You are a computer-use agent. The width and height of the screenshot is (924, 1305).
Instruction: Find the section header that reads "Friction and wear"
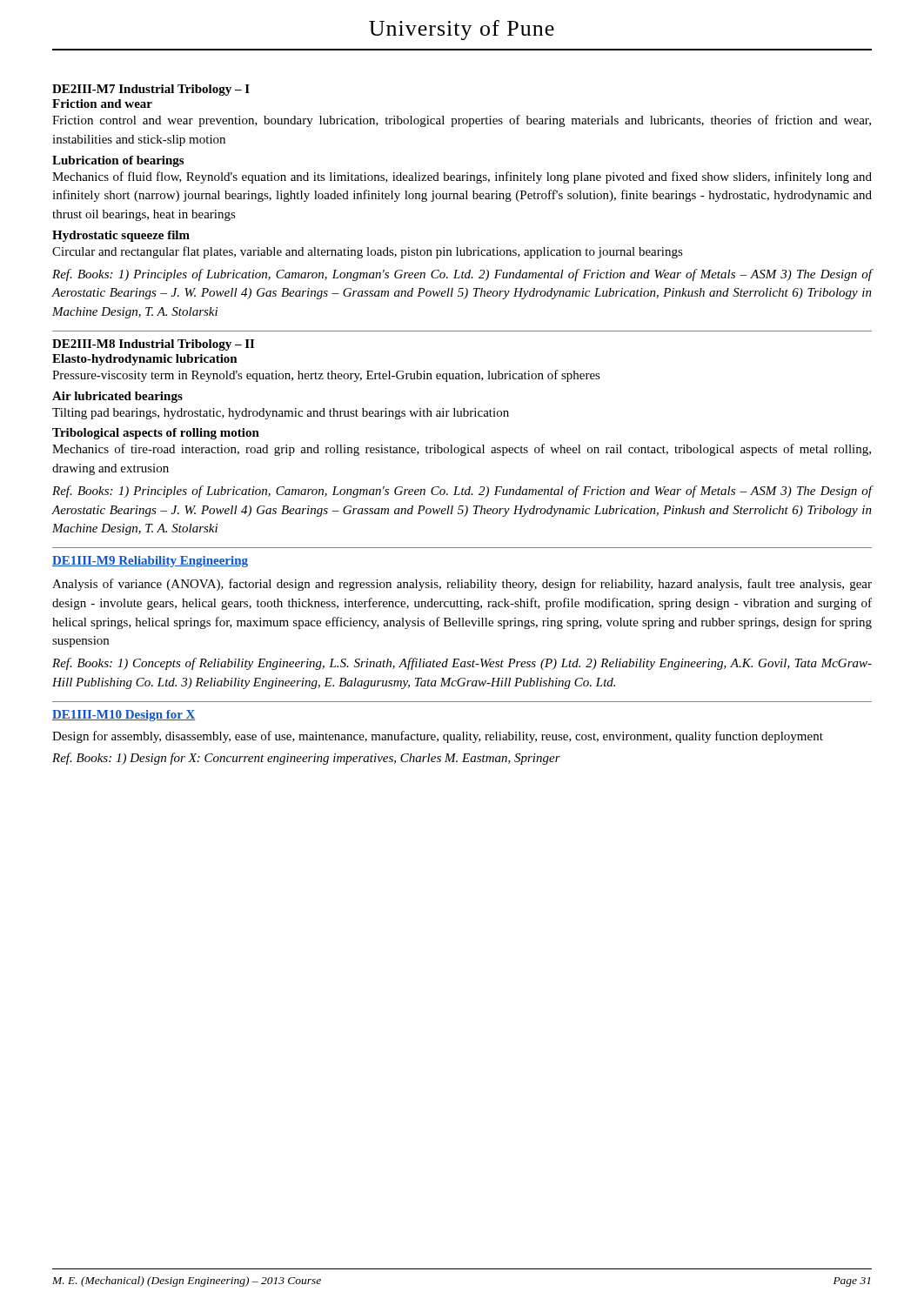click(102, 104)
